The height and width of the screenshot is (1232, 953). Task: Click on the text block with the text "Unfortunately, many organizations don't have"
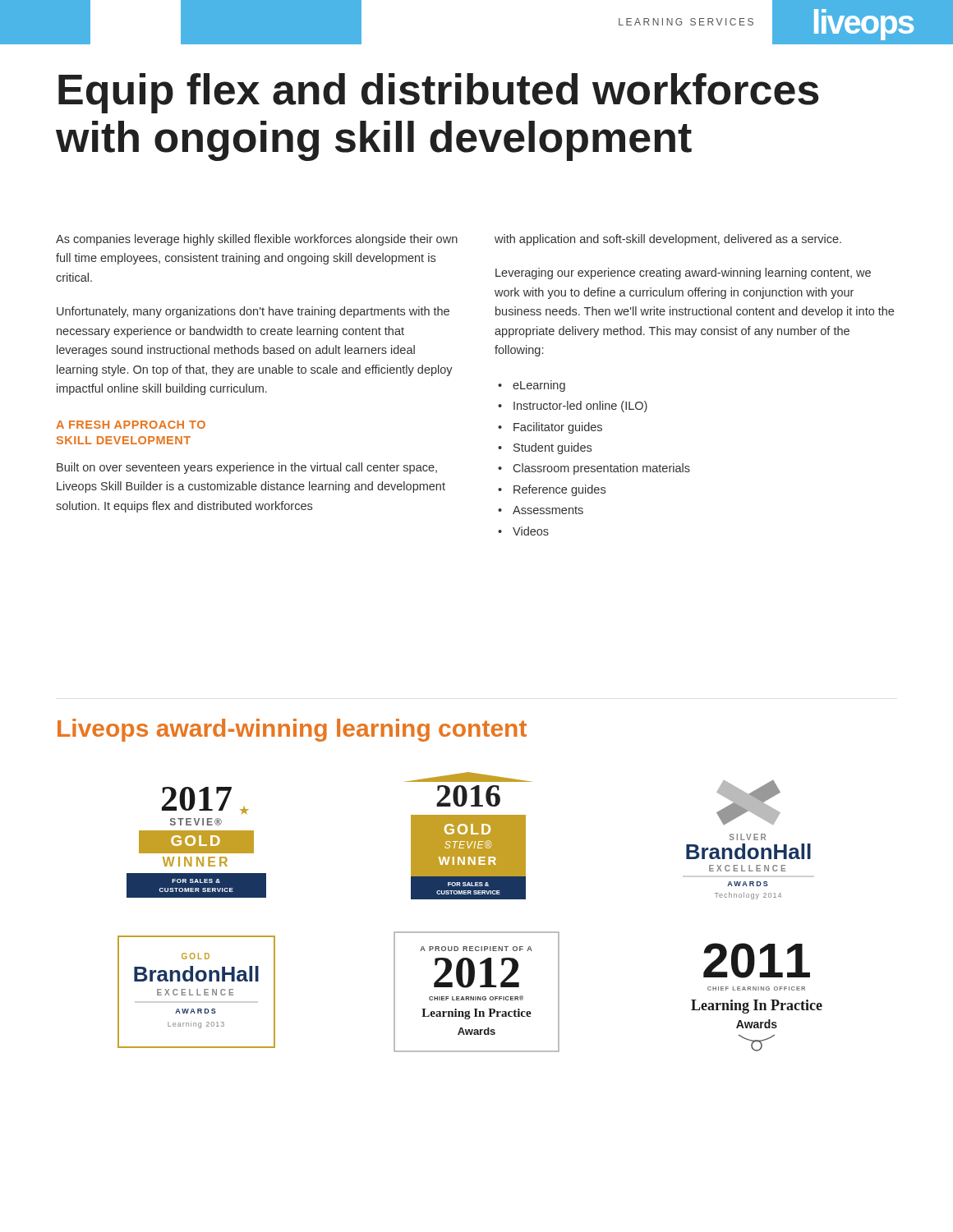(254, 350)
